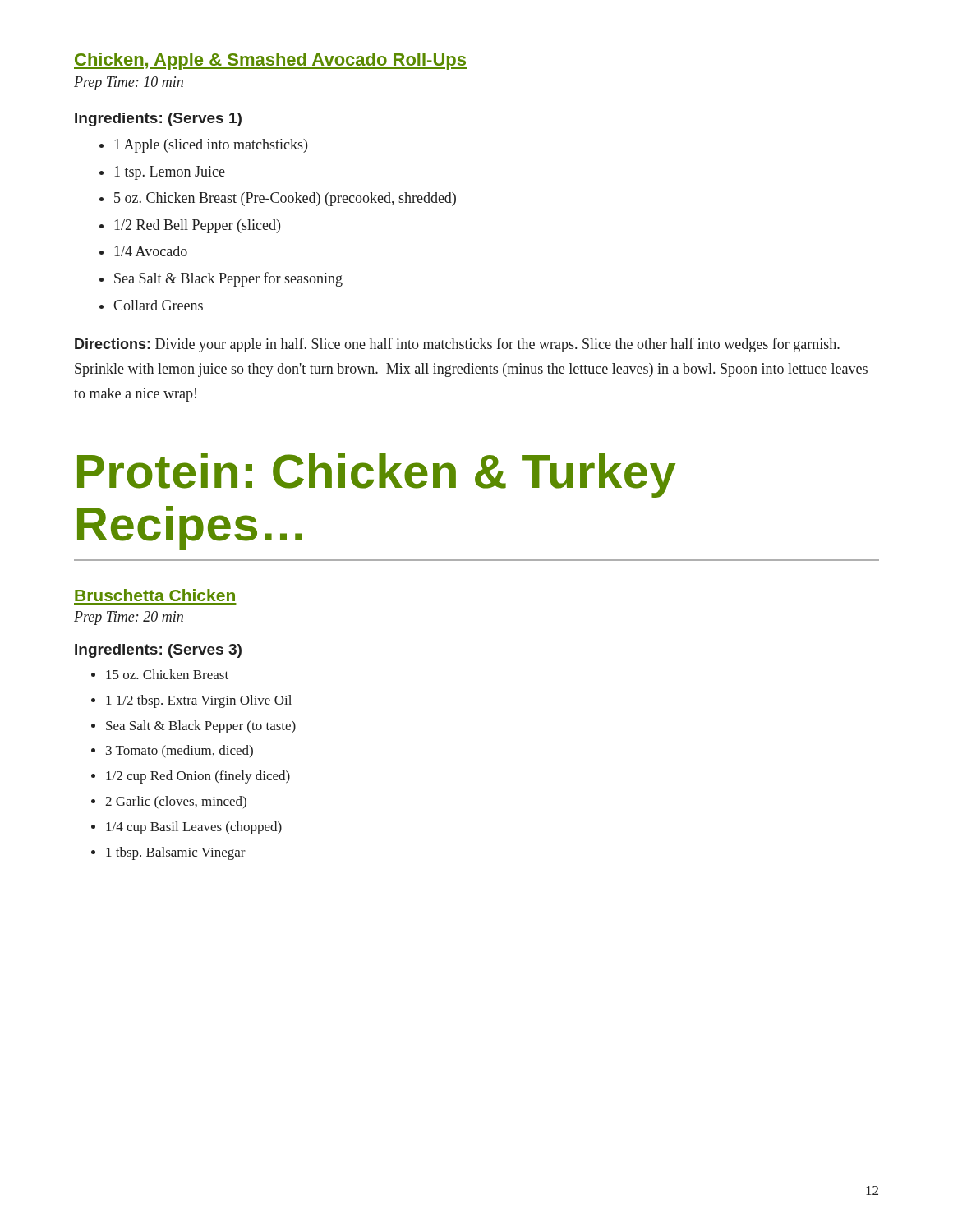Image resolution: width=953 pixels, height=1232 pixels.
Task: Where does it say "Protein: Chicken & Turkey Recipes…"?
Action: 476,497
